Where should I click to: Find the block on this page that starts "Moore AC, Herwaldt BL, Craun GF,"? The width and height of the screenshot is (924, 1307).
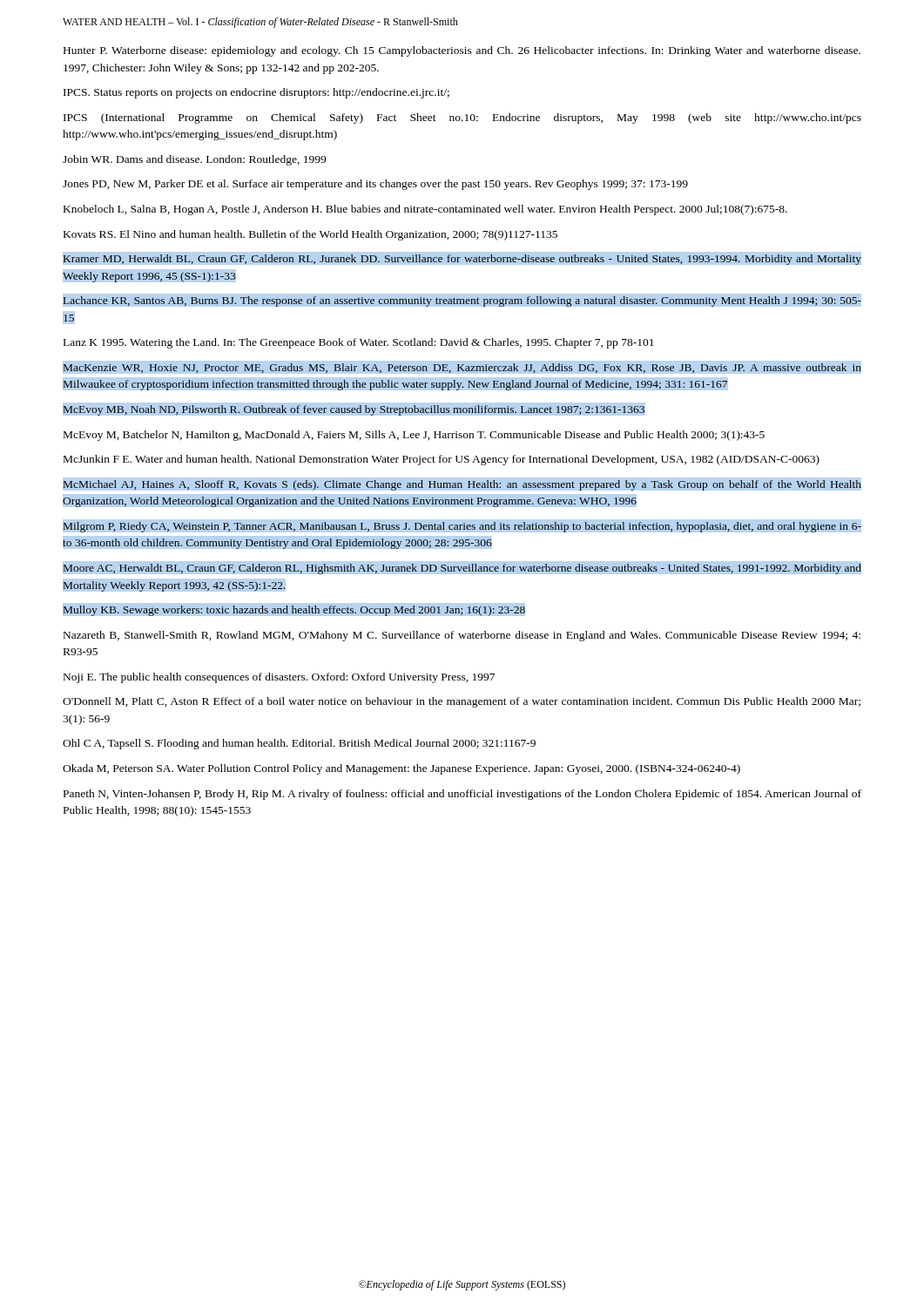click(462, 576)
